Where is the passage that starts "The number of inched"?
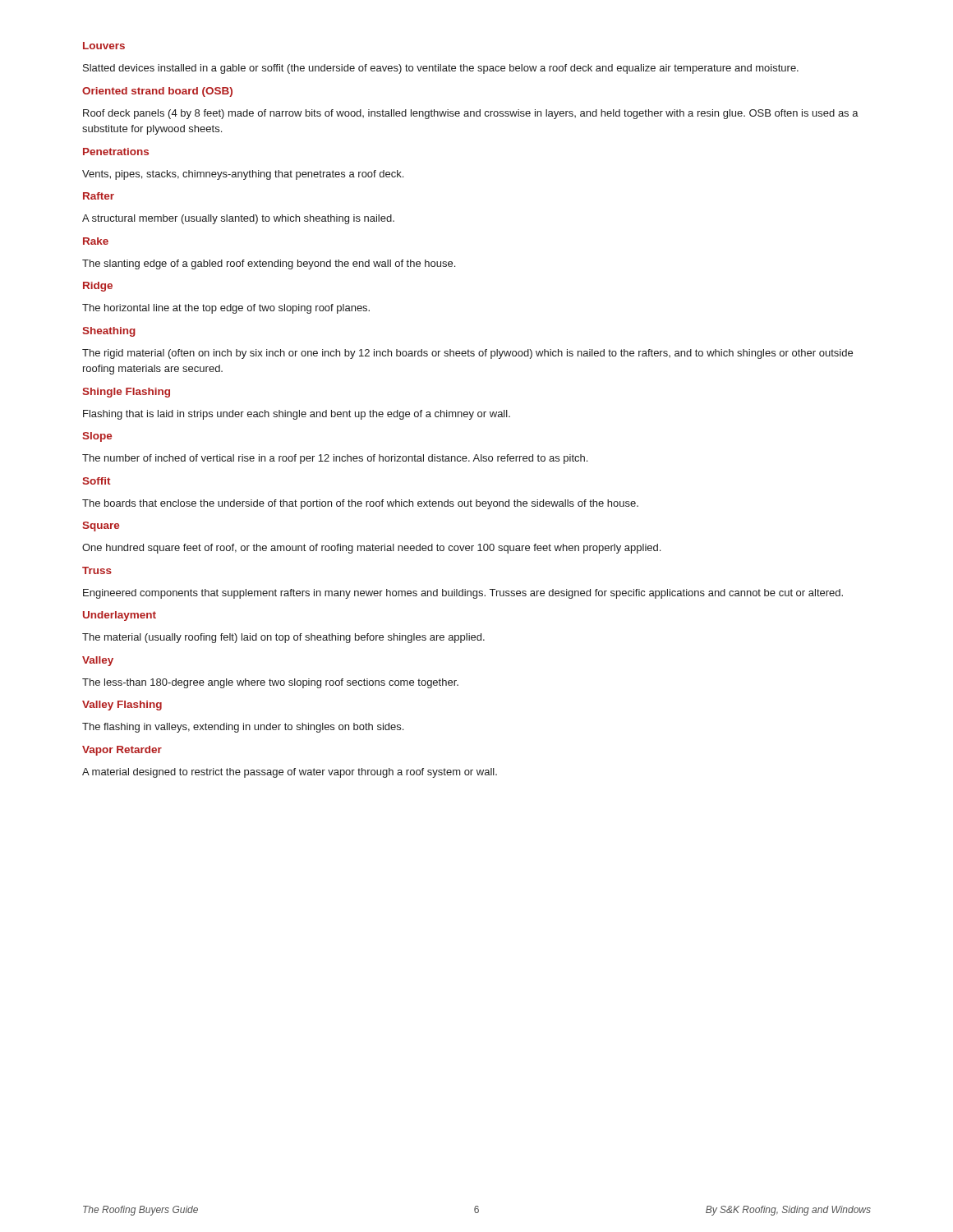Screen dimensions: 1232x953 pos(476,458)
